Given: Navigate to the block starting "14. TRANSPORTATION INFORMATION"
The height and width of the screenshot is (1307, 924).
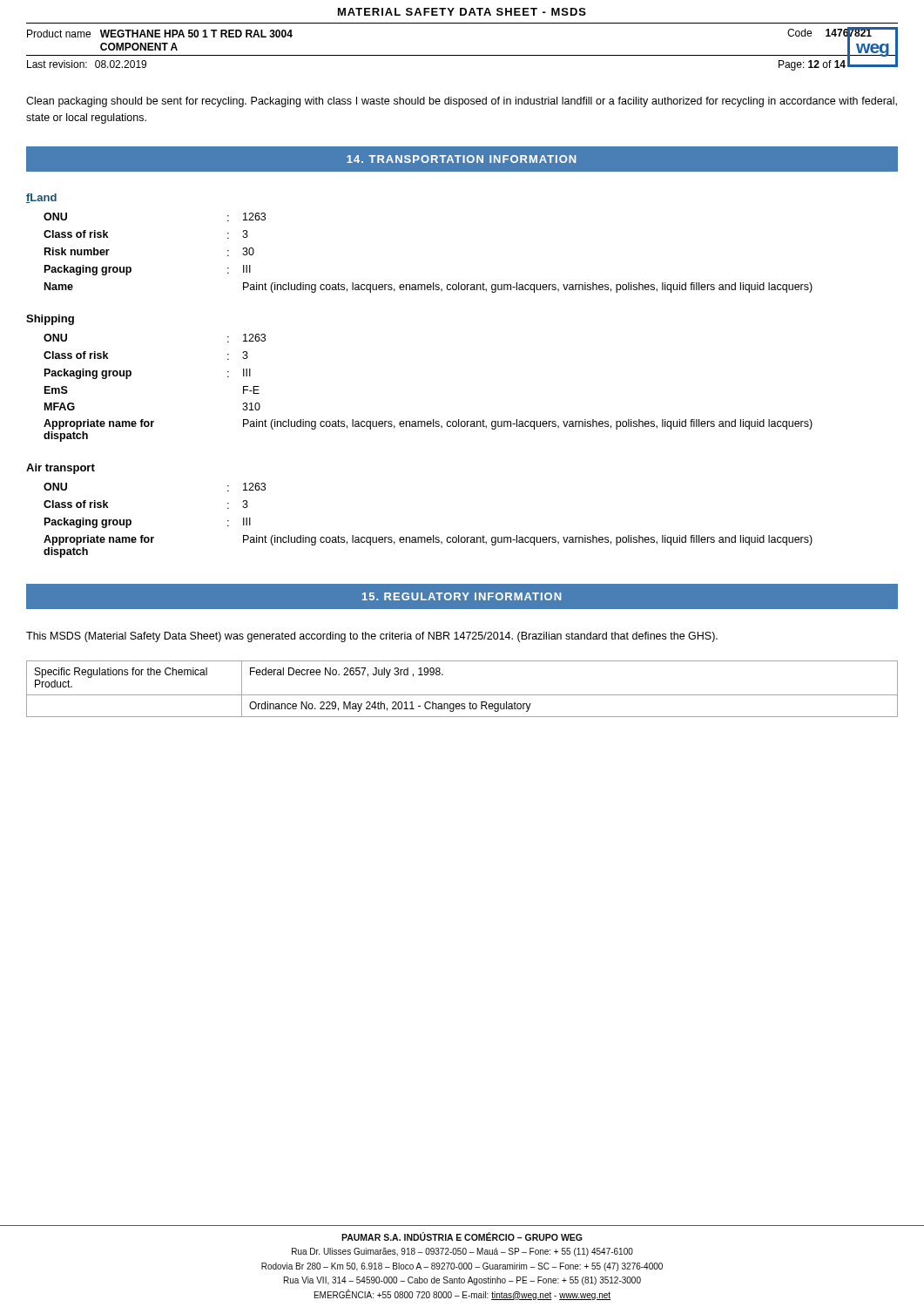Looking at the screenshot, I should click(x=462, y=159).
